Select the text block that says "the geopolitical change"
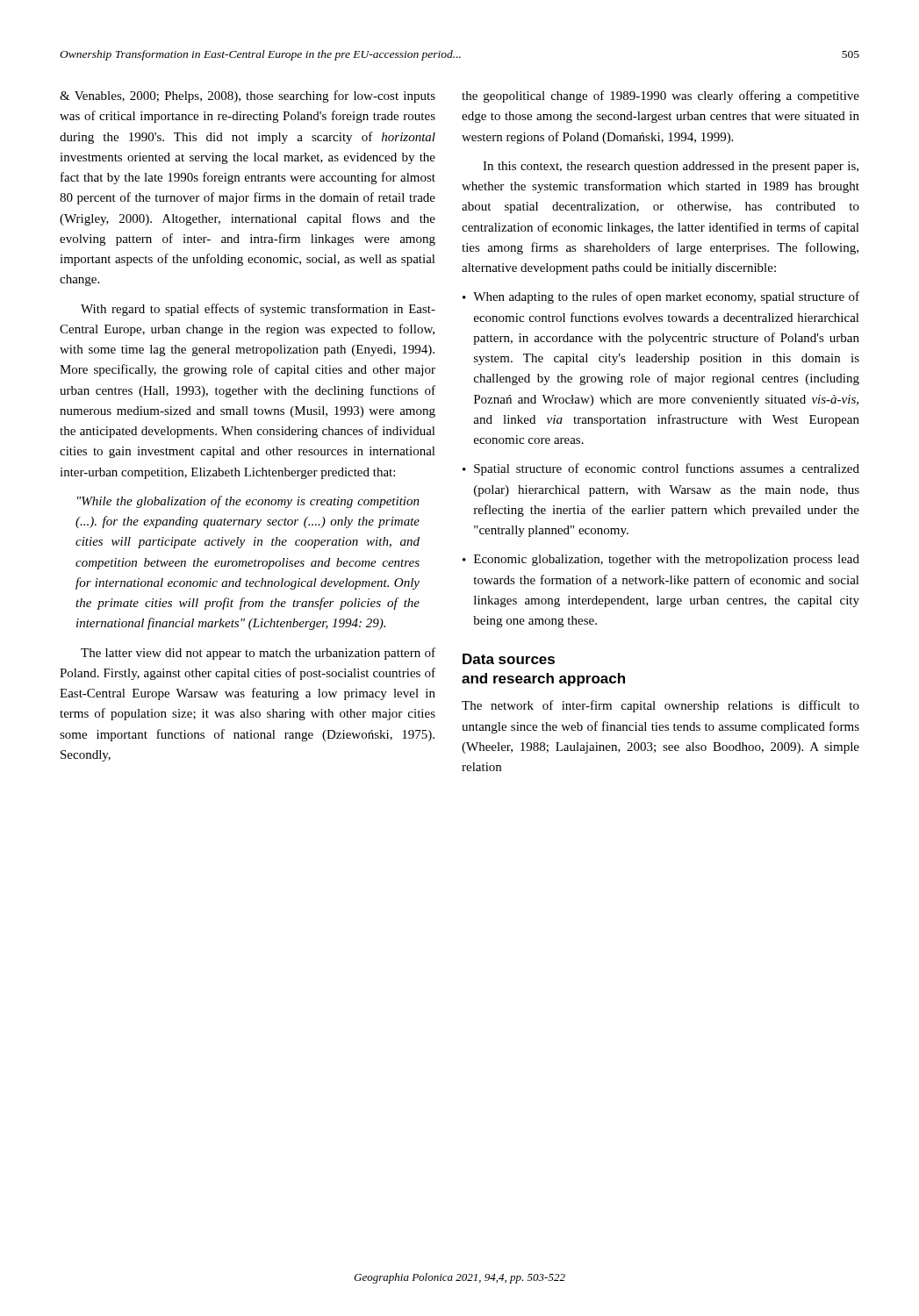 point(661,117)
